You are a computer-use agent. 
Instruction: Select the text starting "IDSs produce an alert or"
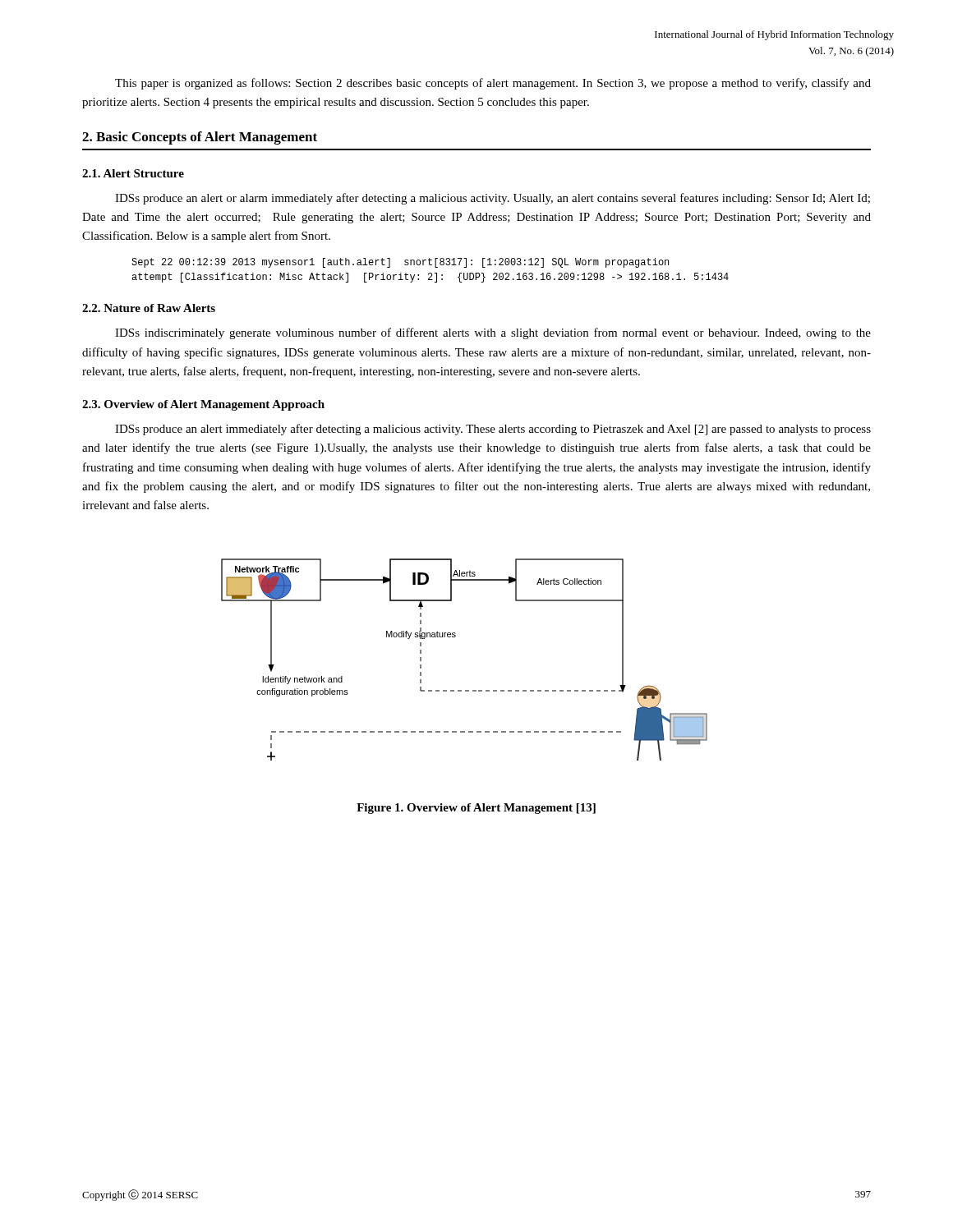coord(476,217)
